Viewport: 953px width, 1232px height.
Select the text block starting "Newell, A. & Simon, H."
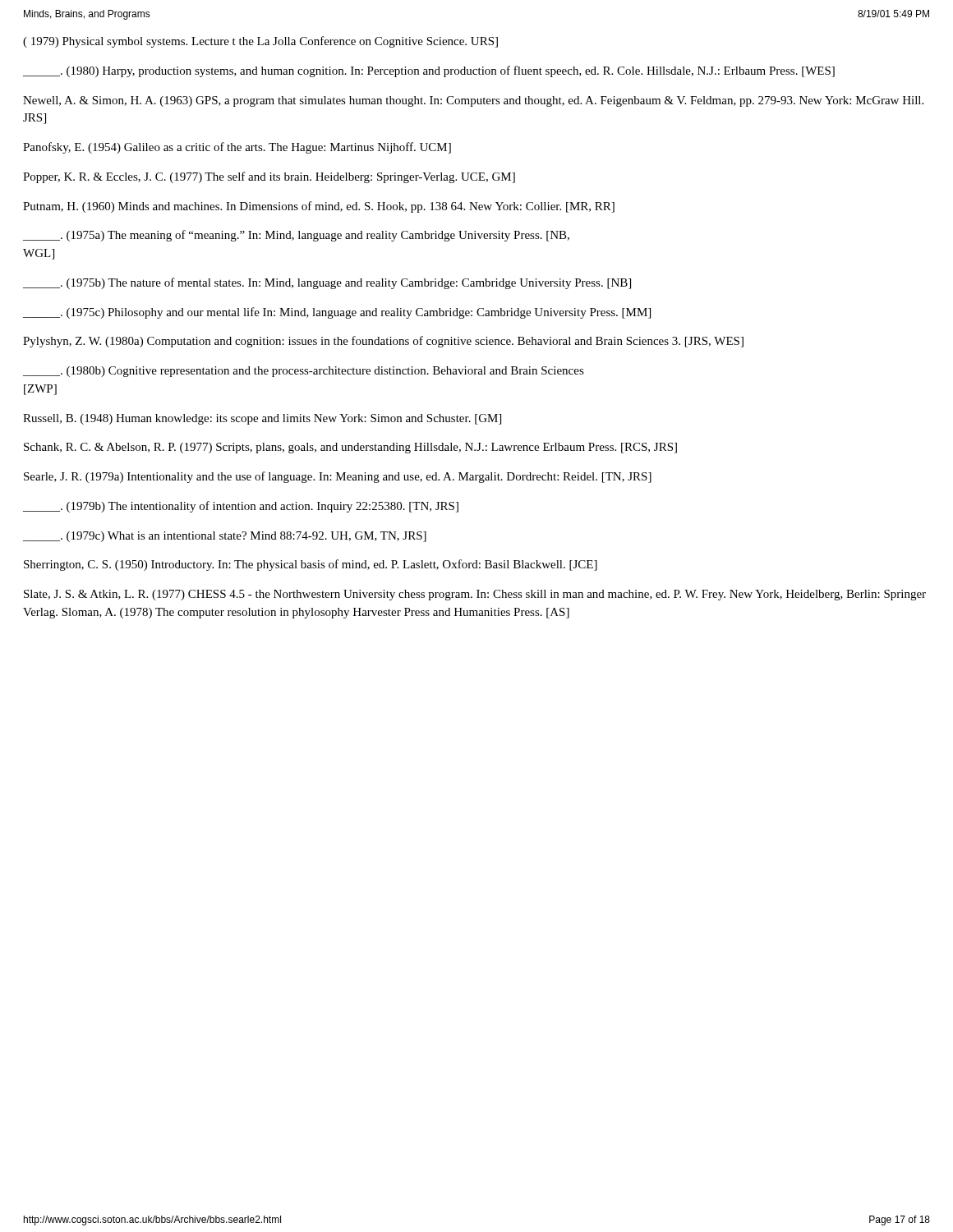pos(474,109)
